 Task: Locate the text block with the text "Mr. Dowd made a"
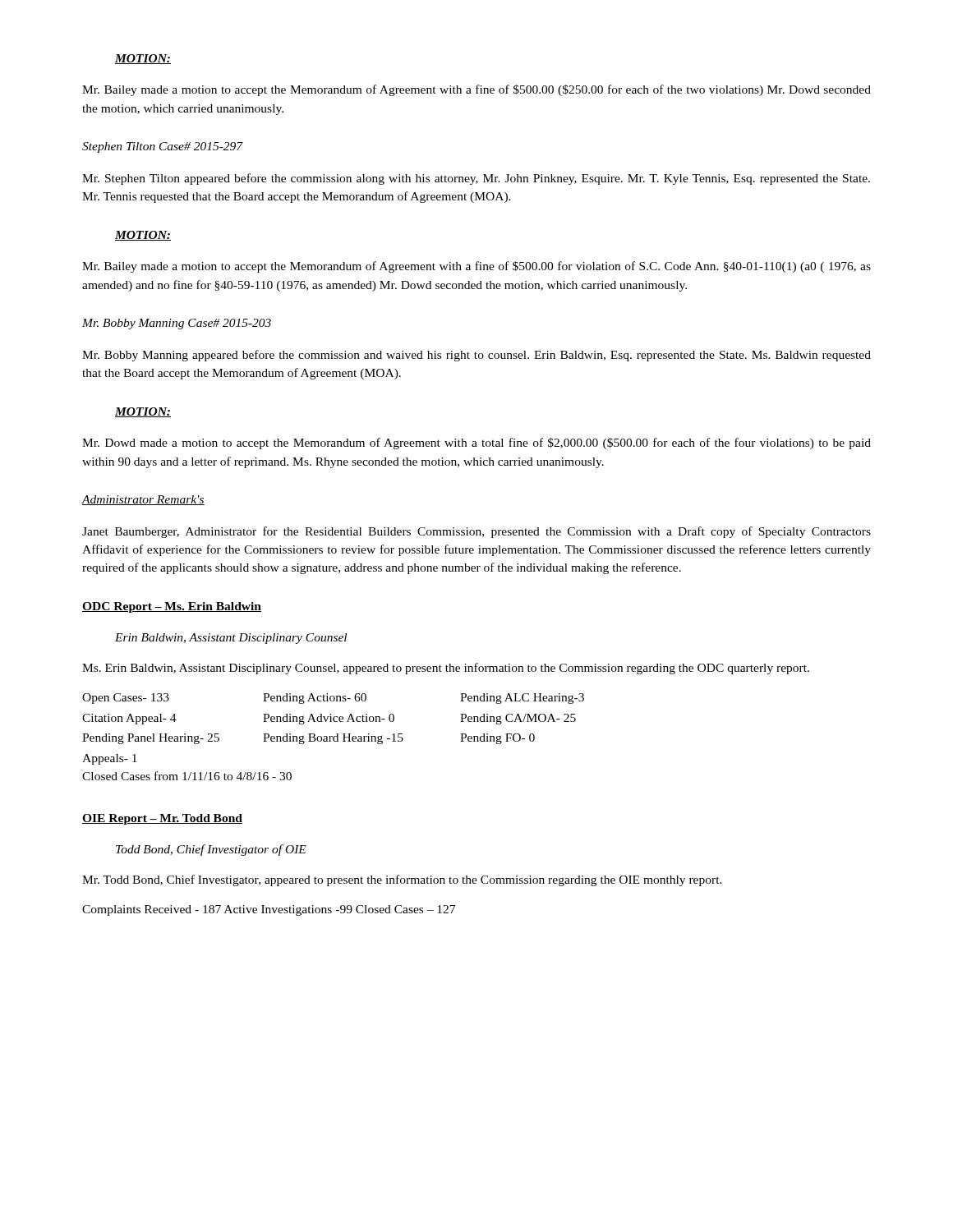[476, 452]
